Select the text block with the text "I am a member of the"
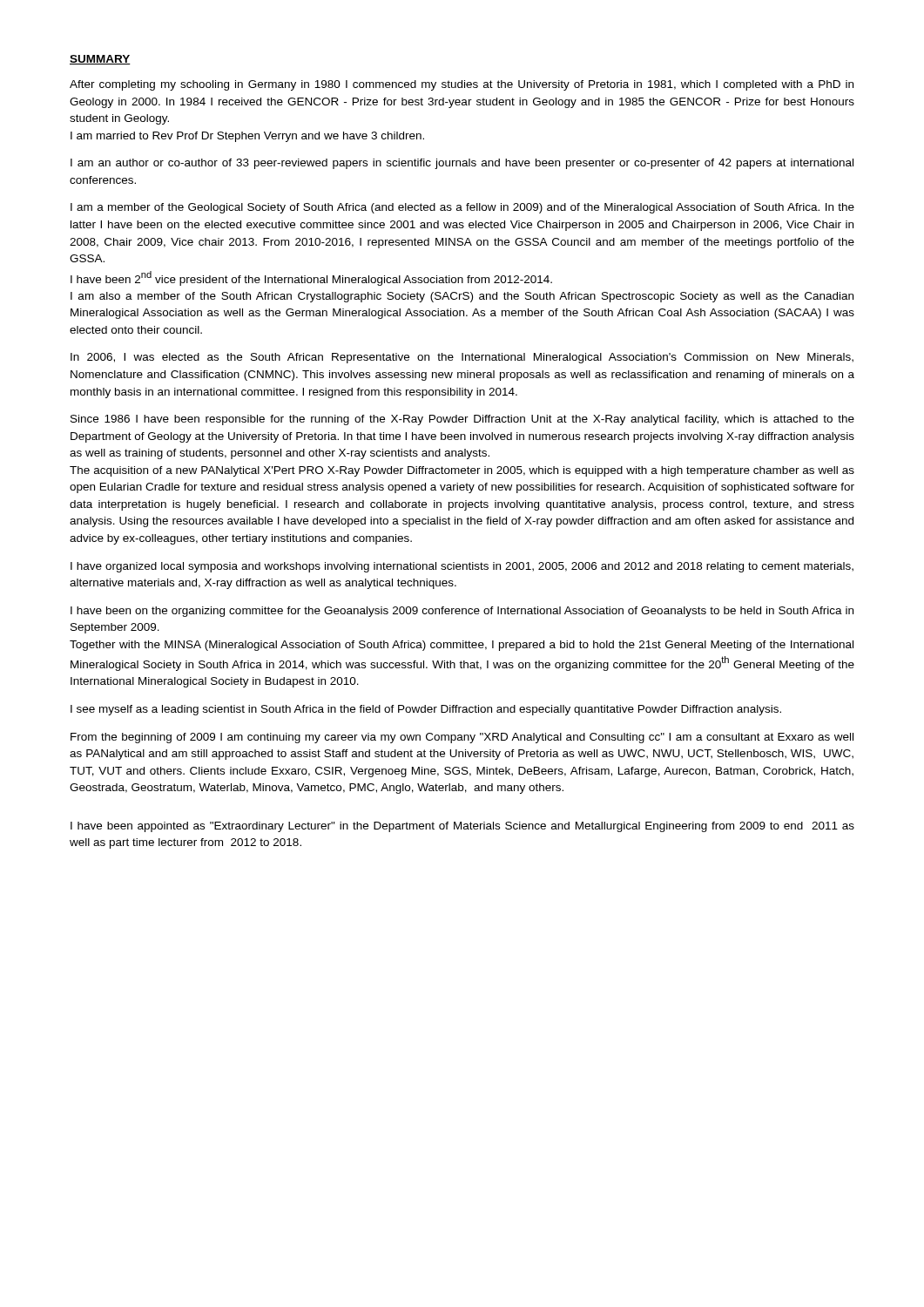 (462, 268)
